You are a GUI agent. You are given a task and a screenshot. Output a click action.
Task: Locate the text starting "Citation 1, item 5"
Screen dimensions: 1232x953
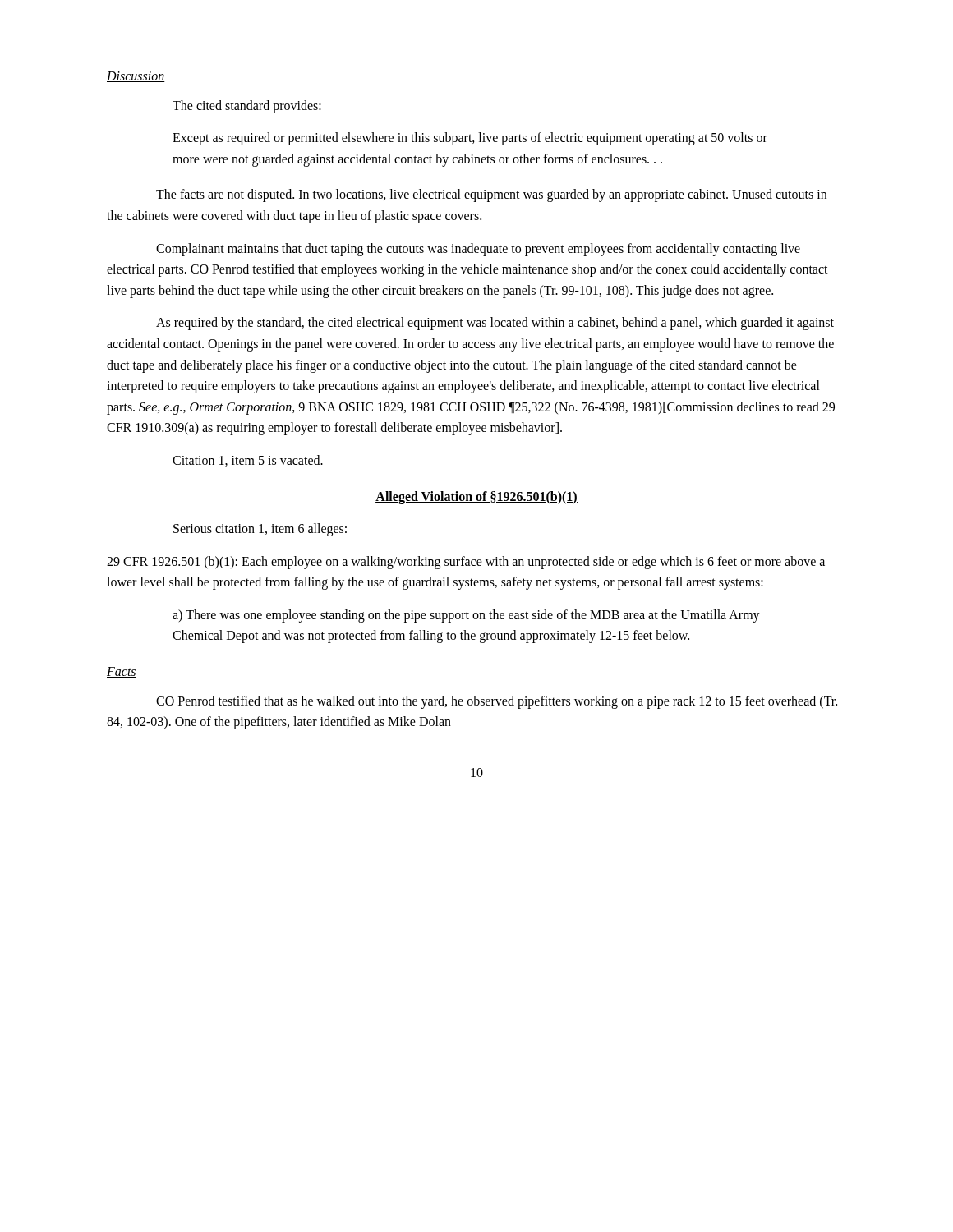248,460
